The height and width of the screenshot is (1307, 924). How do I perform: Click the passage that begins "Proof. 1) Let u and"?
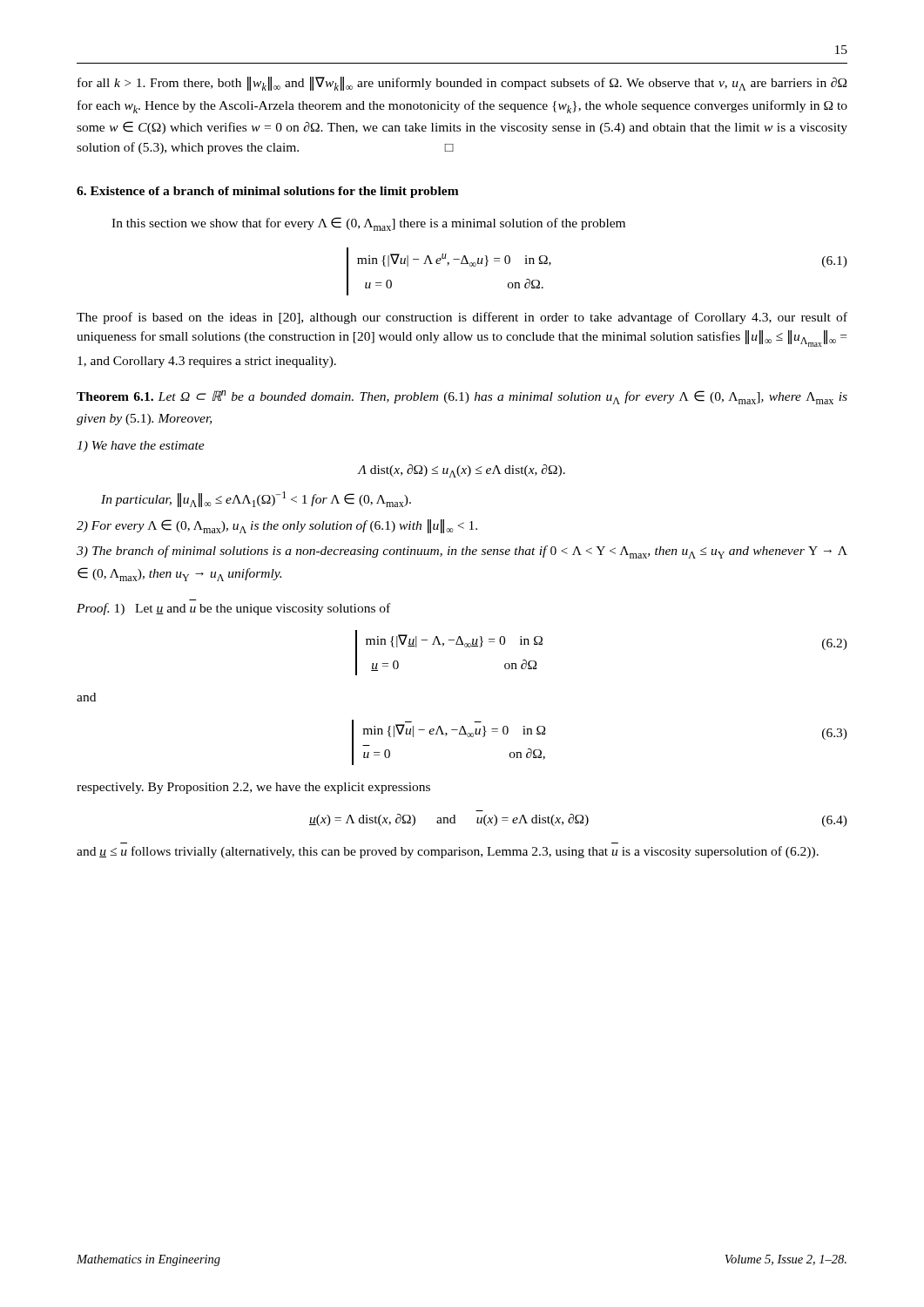coord(233,609)
